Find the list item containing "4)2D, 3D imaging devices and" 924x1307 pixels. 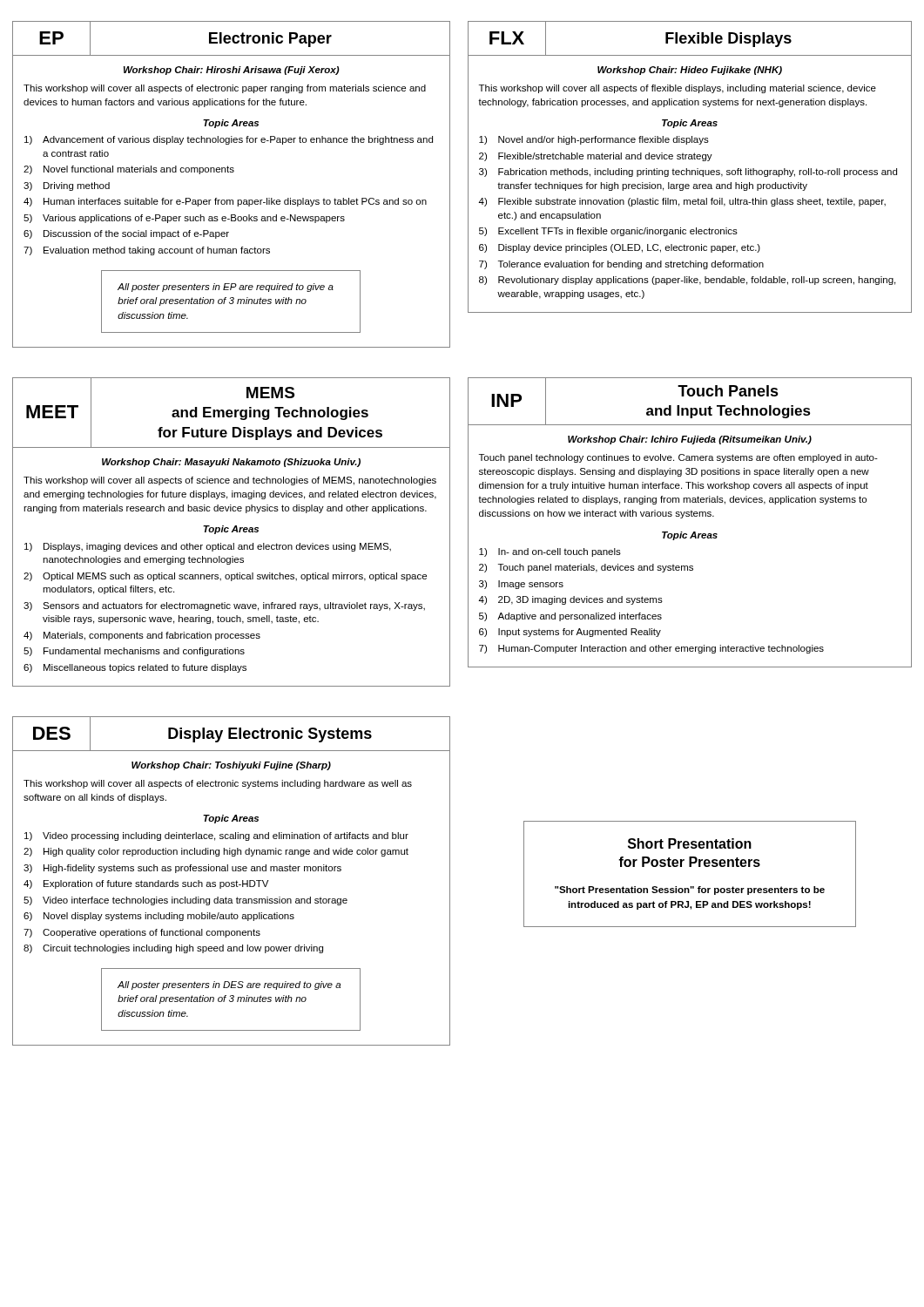pos(570,600)
